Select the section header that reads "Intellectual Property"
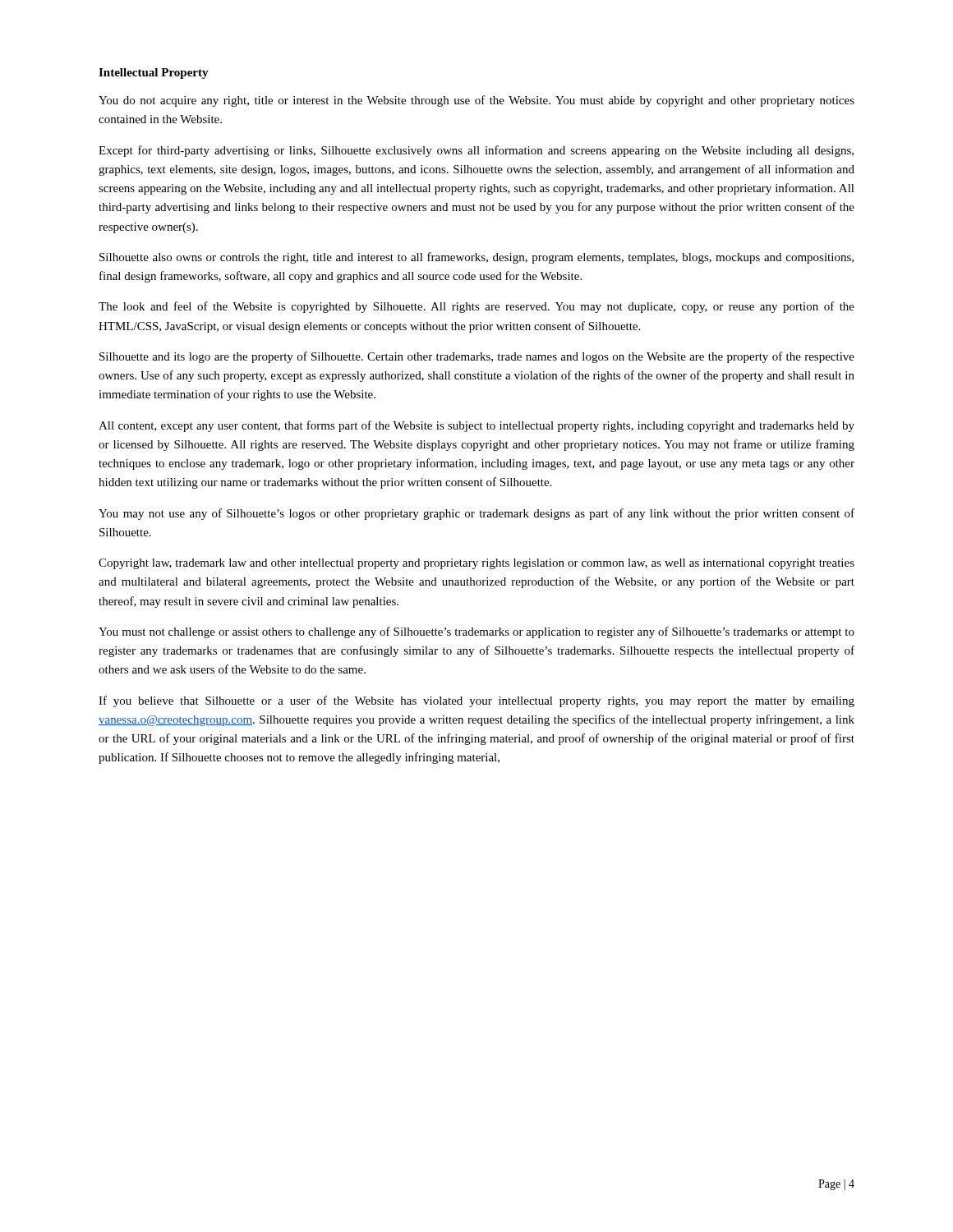Viewport: 953px width, 1232px height. (x=153, y=72)
